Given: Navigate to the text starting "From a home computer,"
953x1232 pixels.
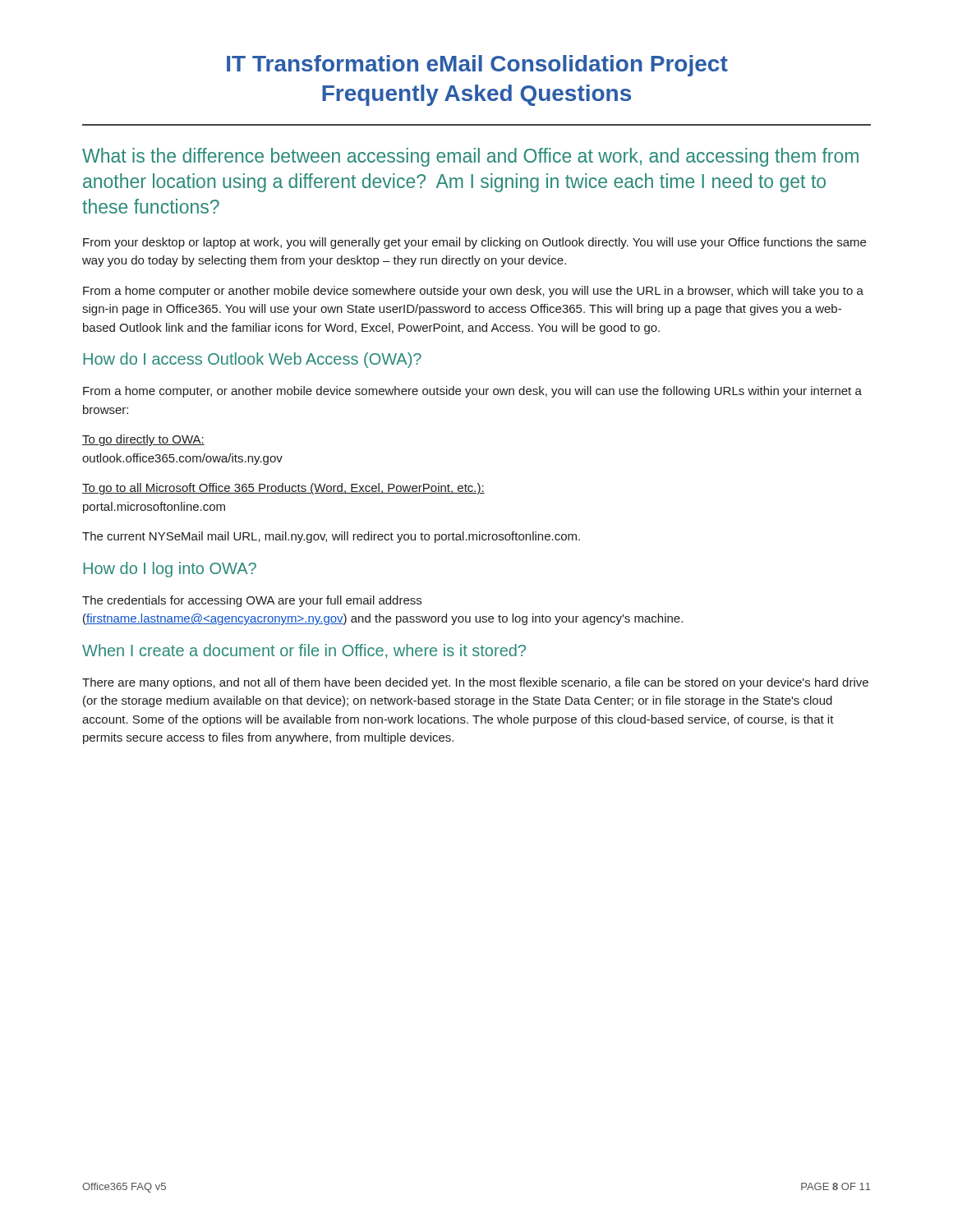Looking at the screenshot, I should [472, 400].
